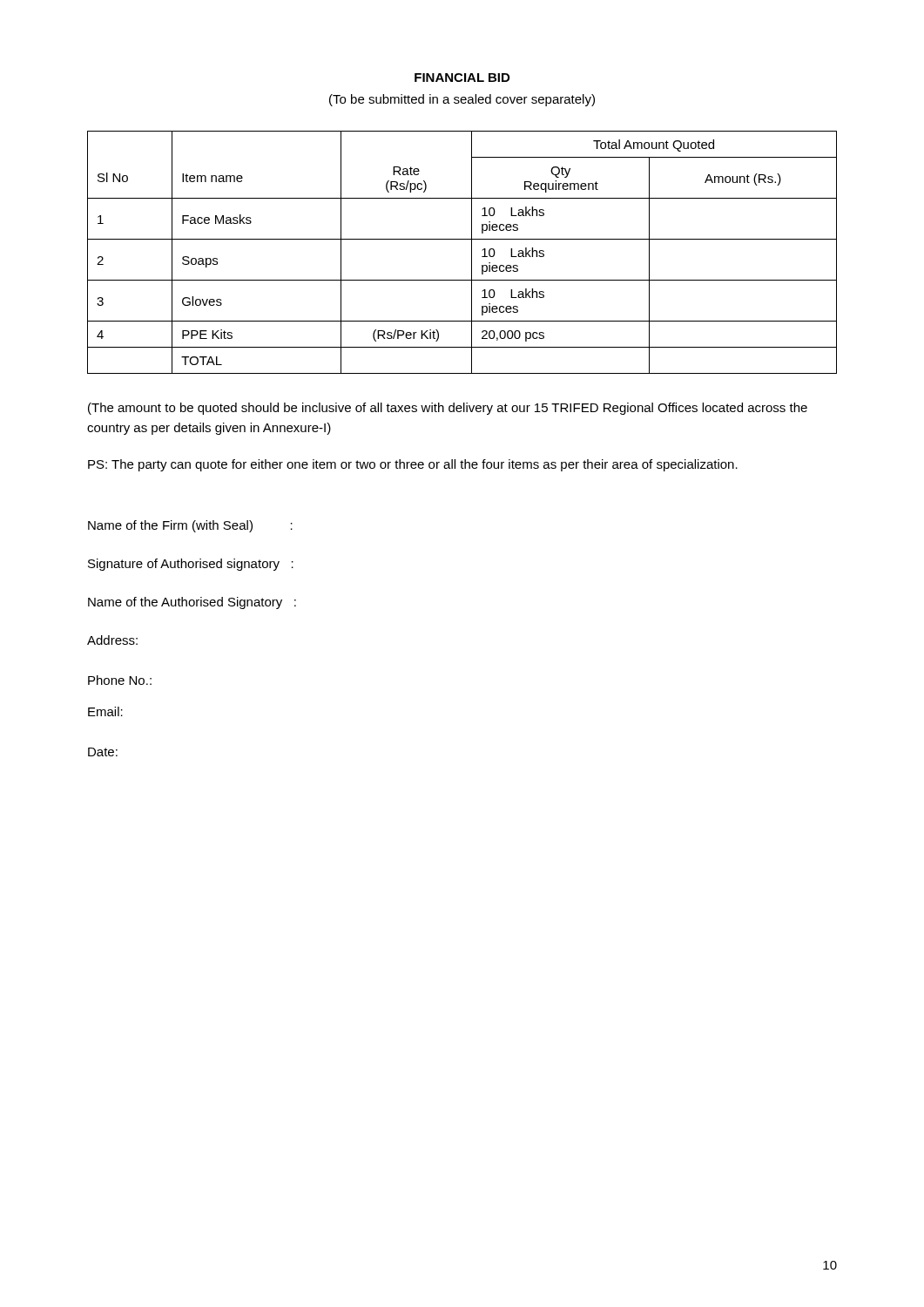Where is the passage that starts "Name of the Firm"?

pos(190,526)
